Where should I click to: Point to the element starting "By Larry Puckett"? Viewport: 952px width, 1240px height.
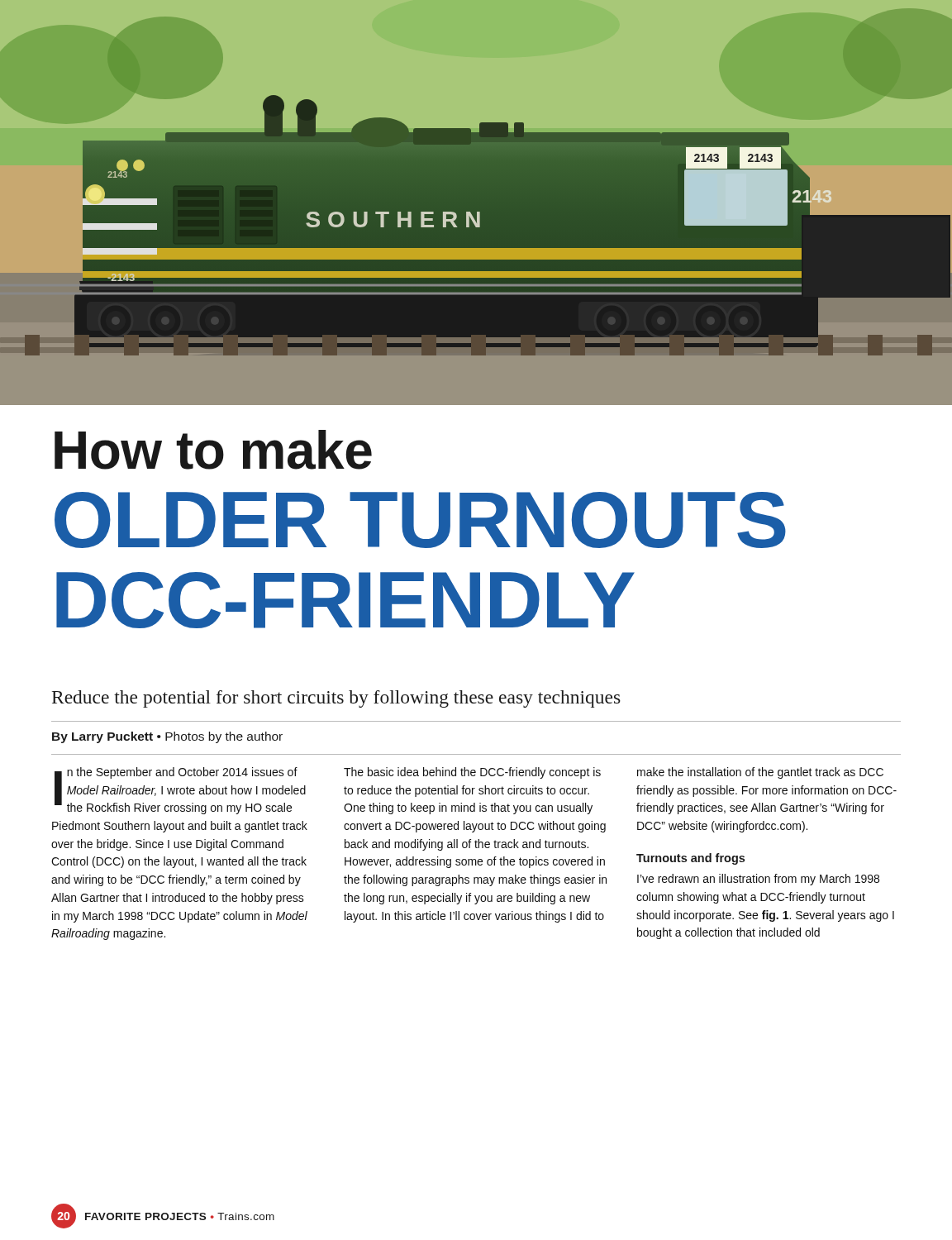click(x=167, y=736)
